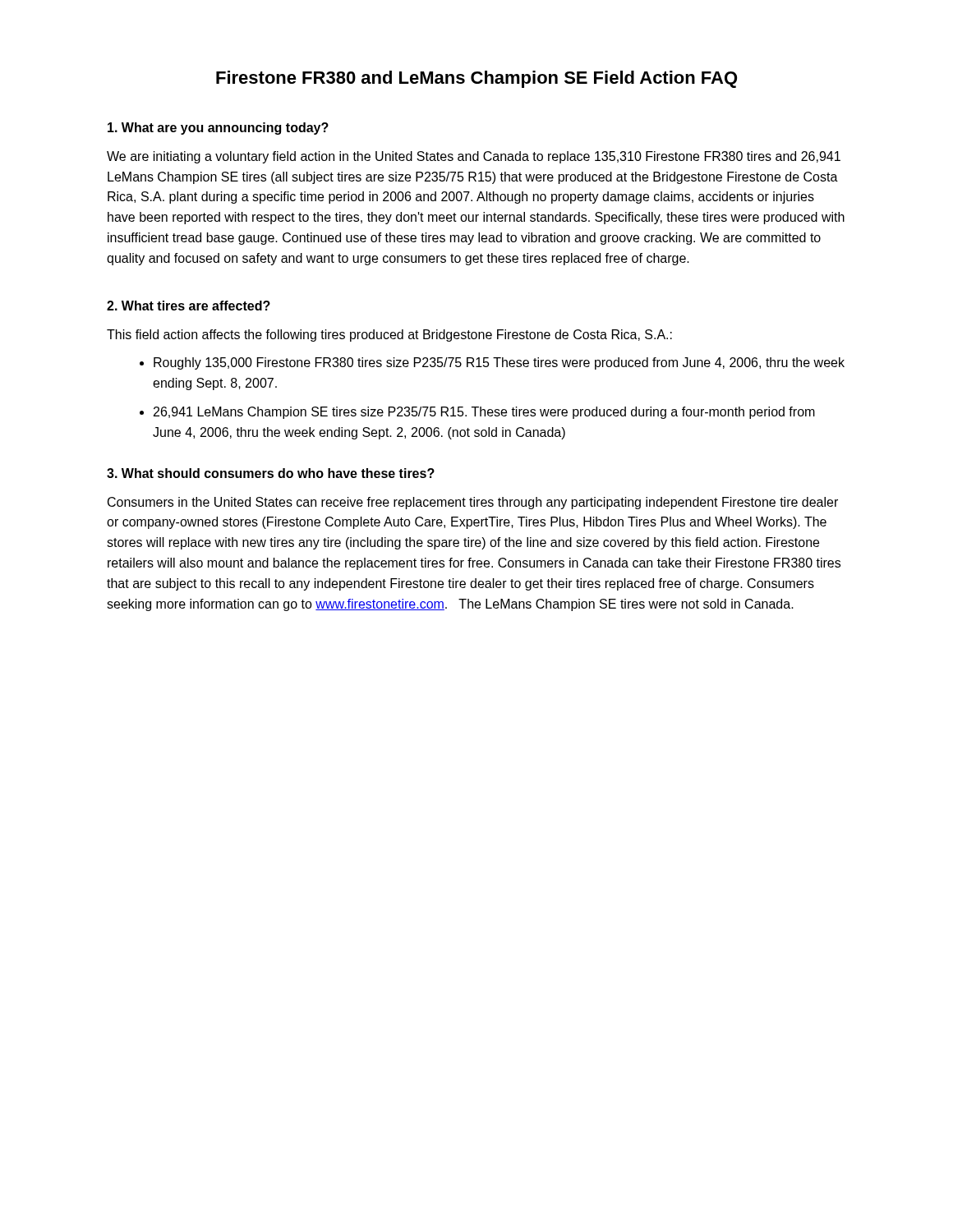Find the block on this page that starts "This field action affects"

point(390,334)
